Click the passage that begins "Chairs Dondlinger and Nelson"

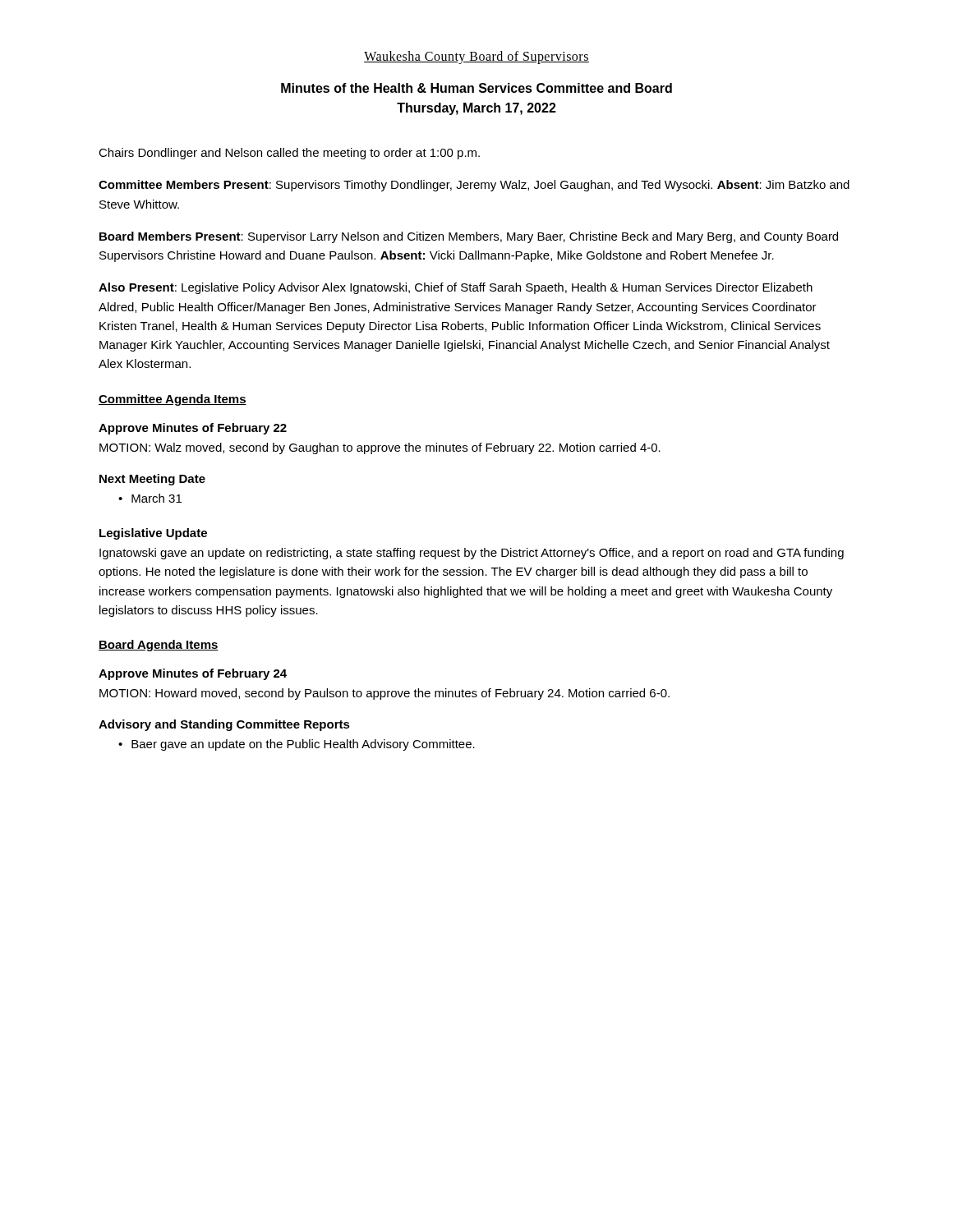pyautogui.click(x=290, y=152)
